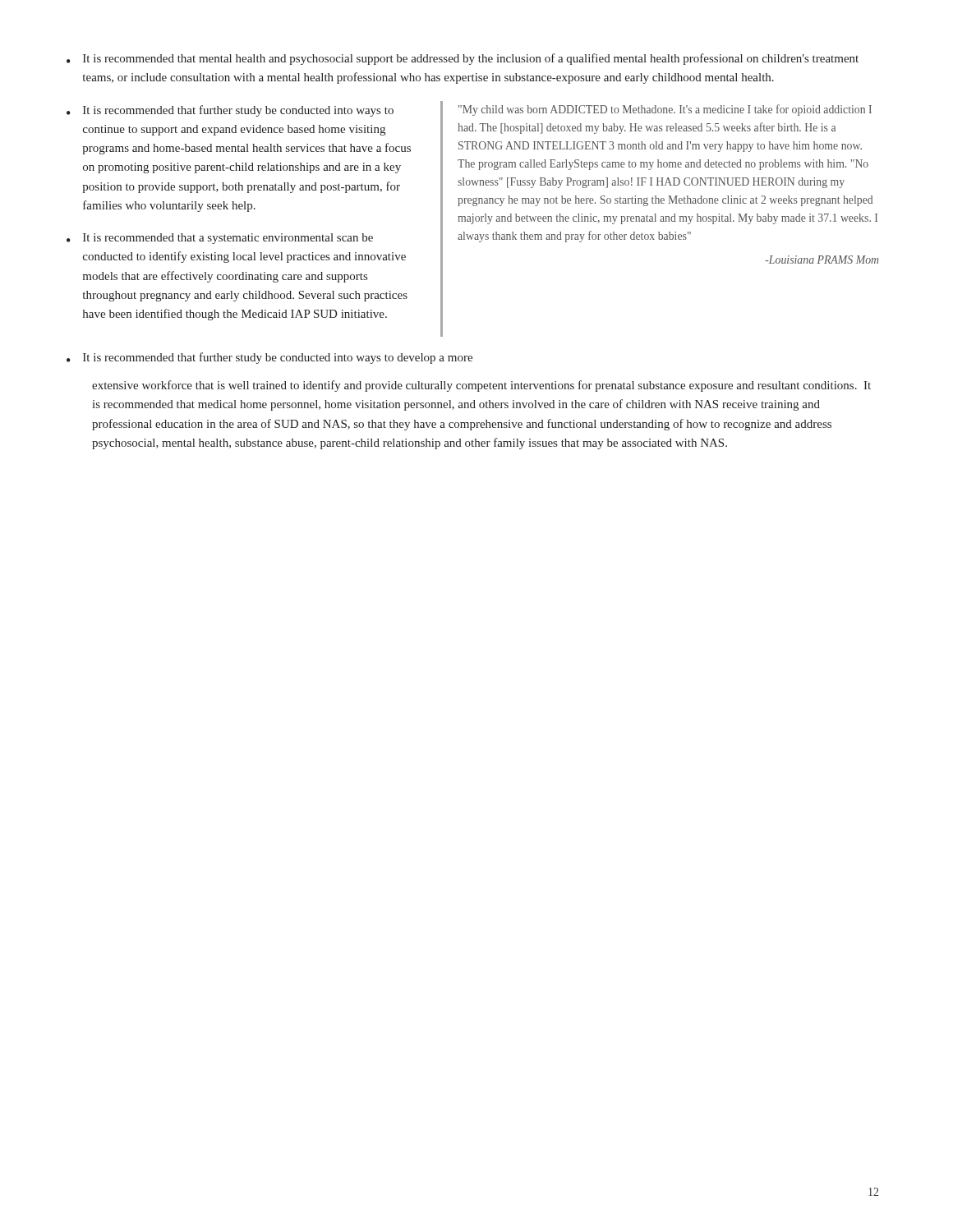This screenshot has width=953, height=1232.
Task: Point to the text block starting "• It is recommended that a systematic environmental"
Action: (242, 276)
